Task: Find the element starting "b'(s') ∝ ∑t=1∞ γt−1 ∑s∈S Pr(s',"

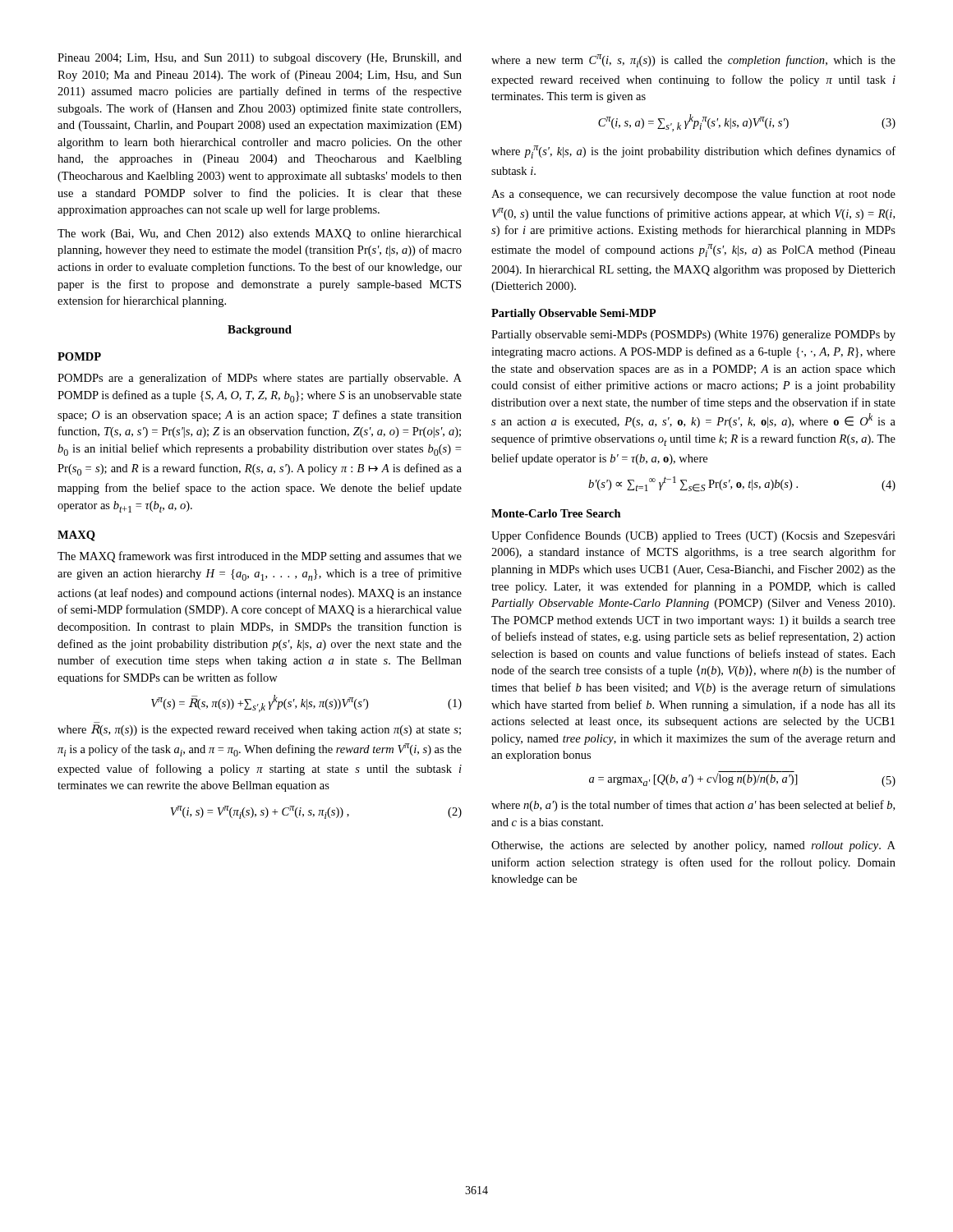Action: click(x=693, y=484)
